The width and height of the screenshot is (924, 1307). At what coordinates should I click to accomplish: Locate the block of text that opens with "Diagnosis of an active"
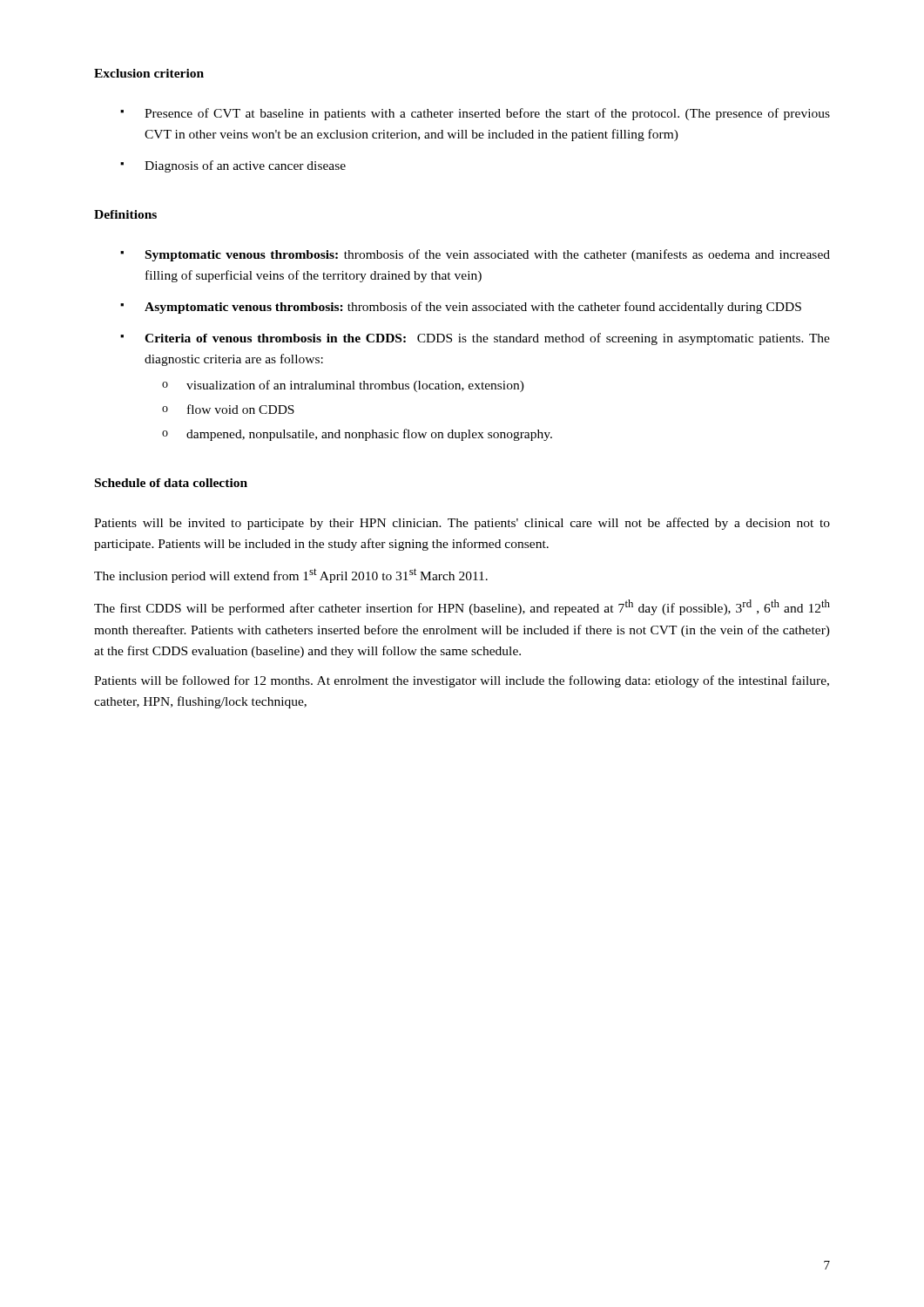pos(245,165)
